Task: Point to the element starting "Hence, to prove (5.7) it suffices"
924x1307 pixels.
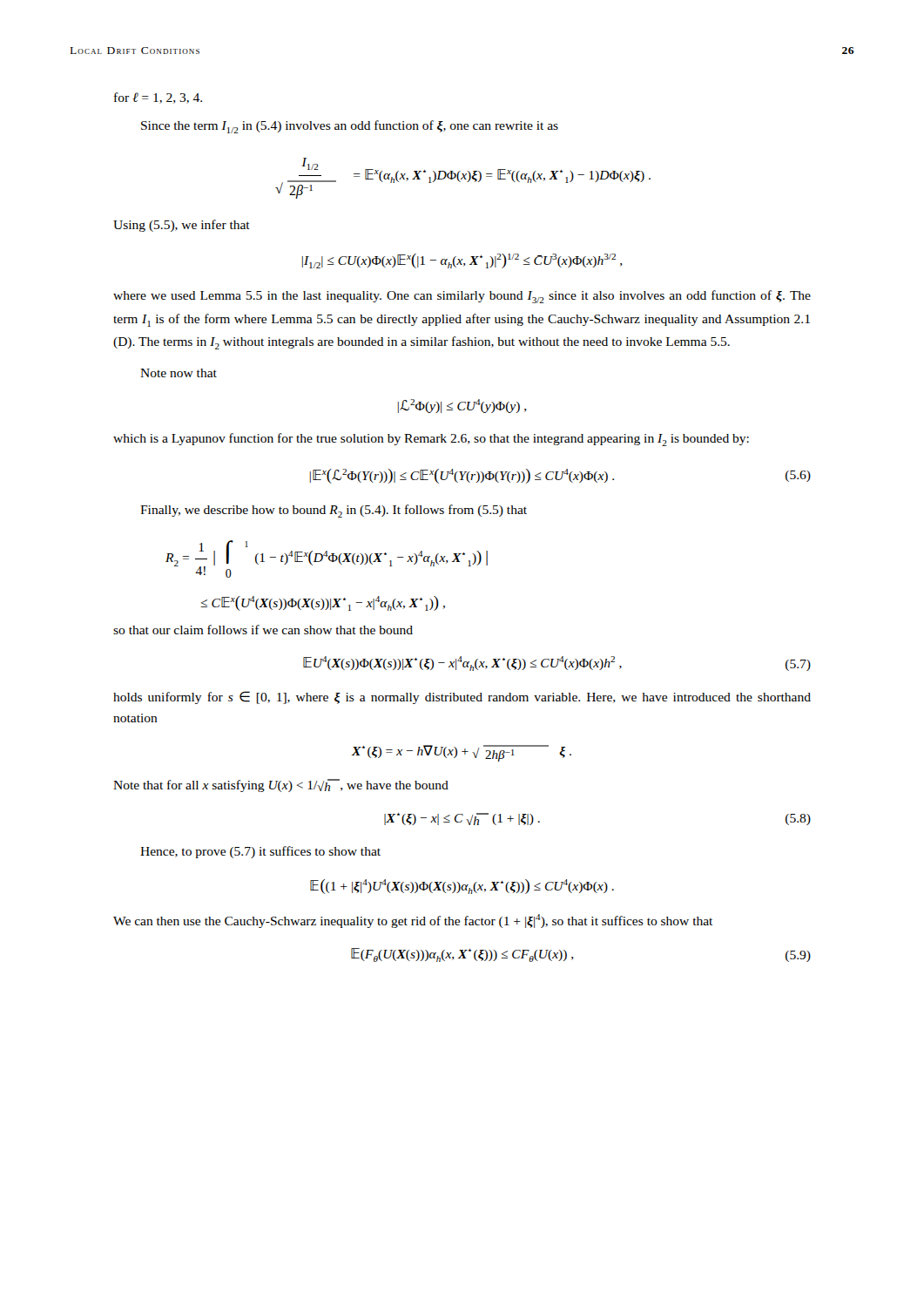Action: [x=260, y=851]
